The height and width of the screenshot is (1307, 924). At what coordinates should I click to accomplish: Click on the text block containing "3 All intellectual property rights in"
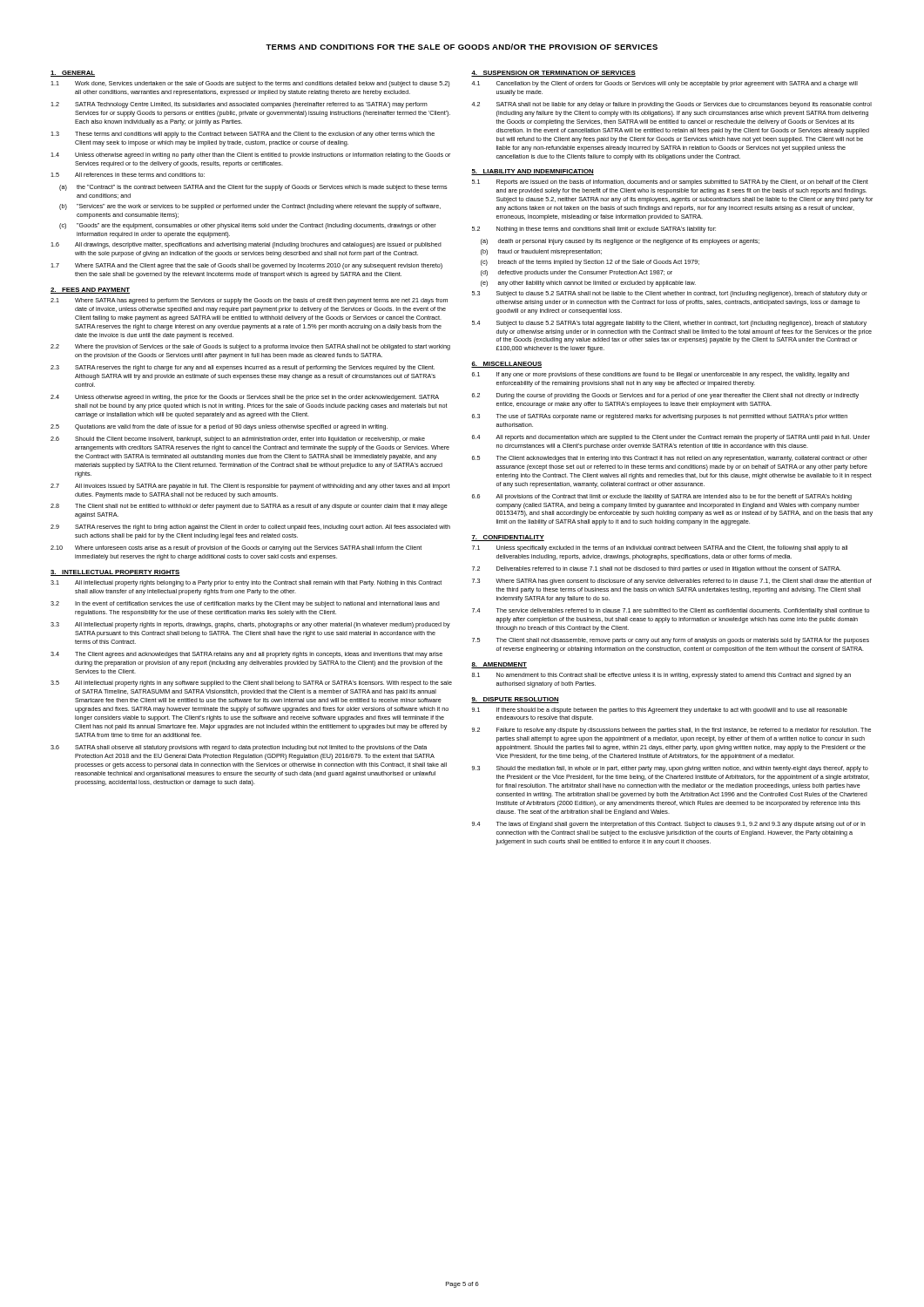[x=251, y=633]
